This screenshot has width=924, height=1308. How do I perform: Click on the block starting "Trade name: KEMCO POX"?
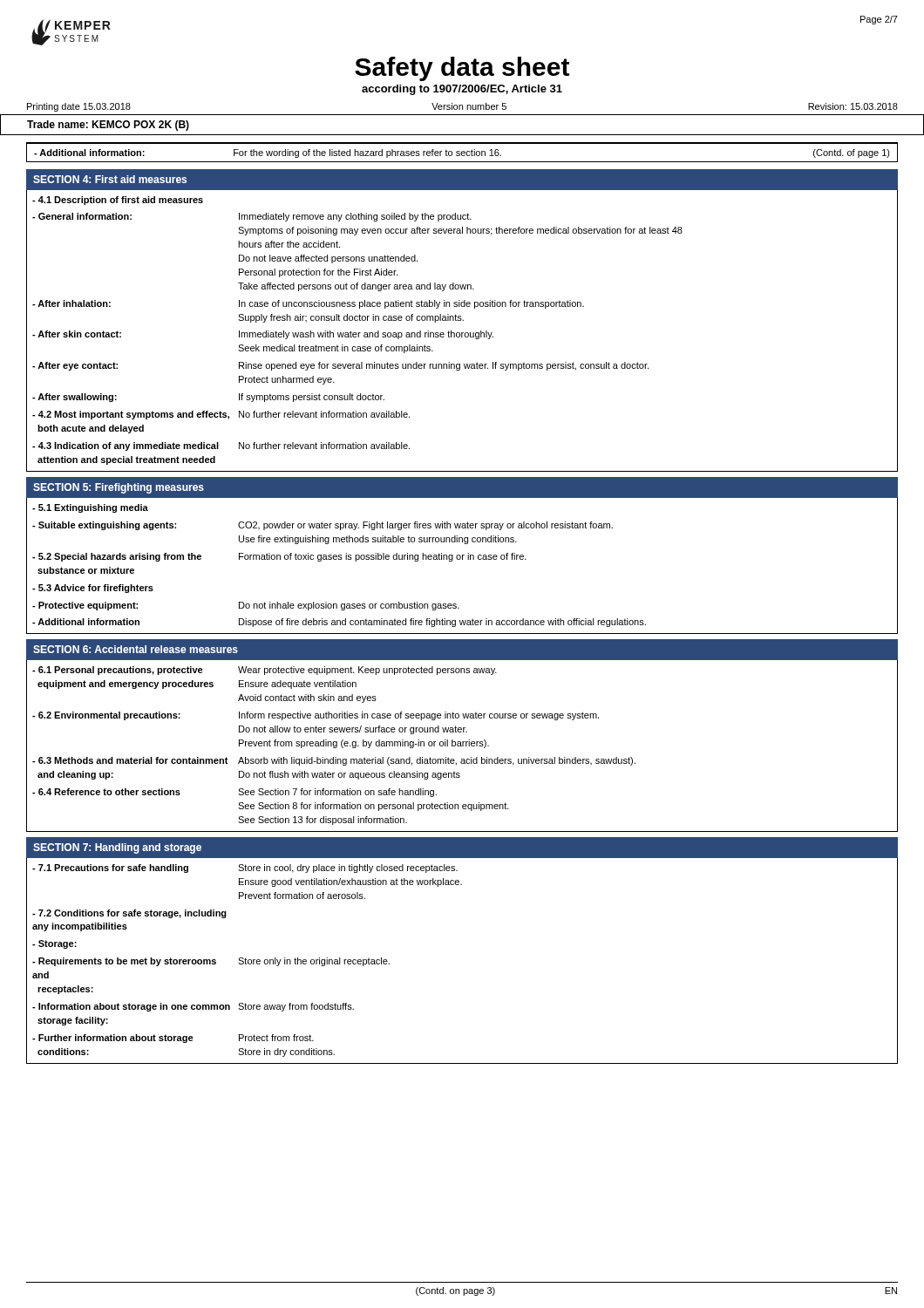pos(108,125)
